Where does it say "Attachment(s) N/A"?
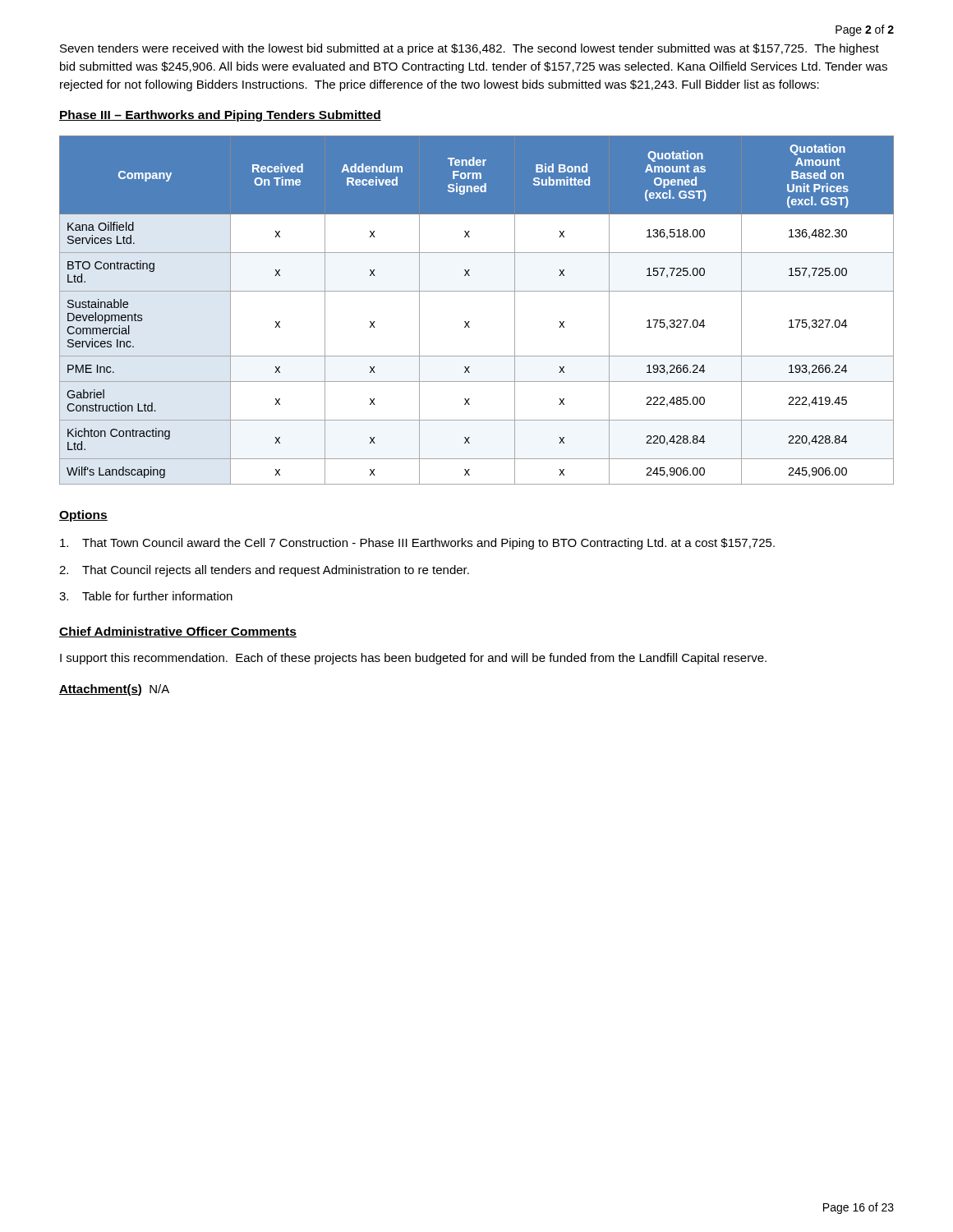 pos(114,688)
